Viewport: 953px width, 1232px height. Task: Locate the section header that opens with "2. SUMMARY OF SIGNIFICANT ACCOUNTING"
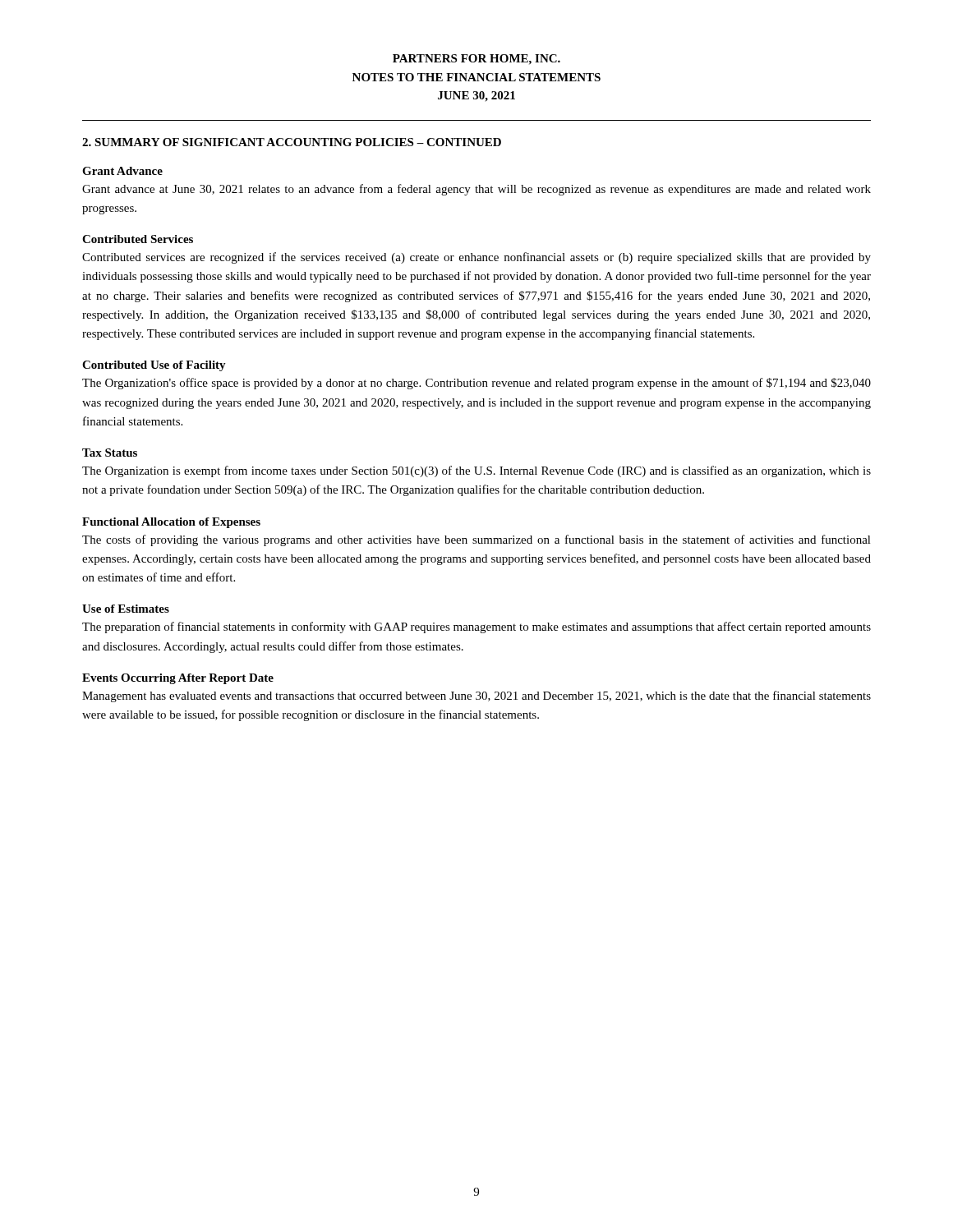[x=476, y=142]
